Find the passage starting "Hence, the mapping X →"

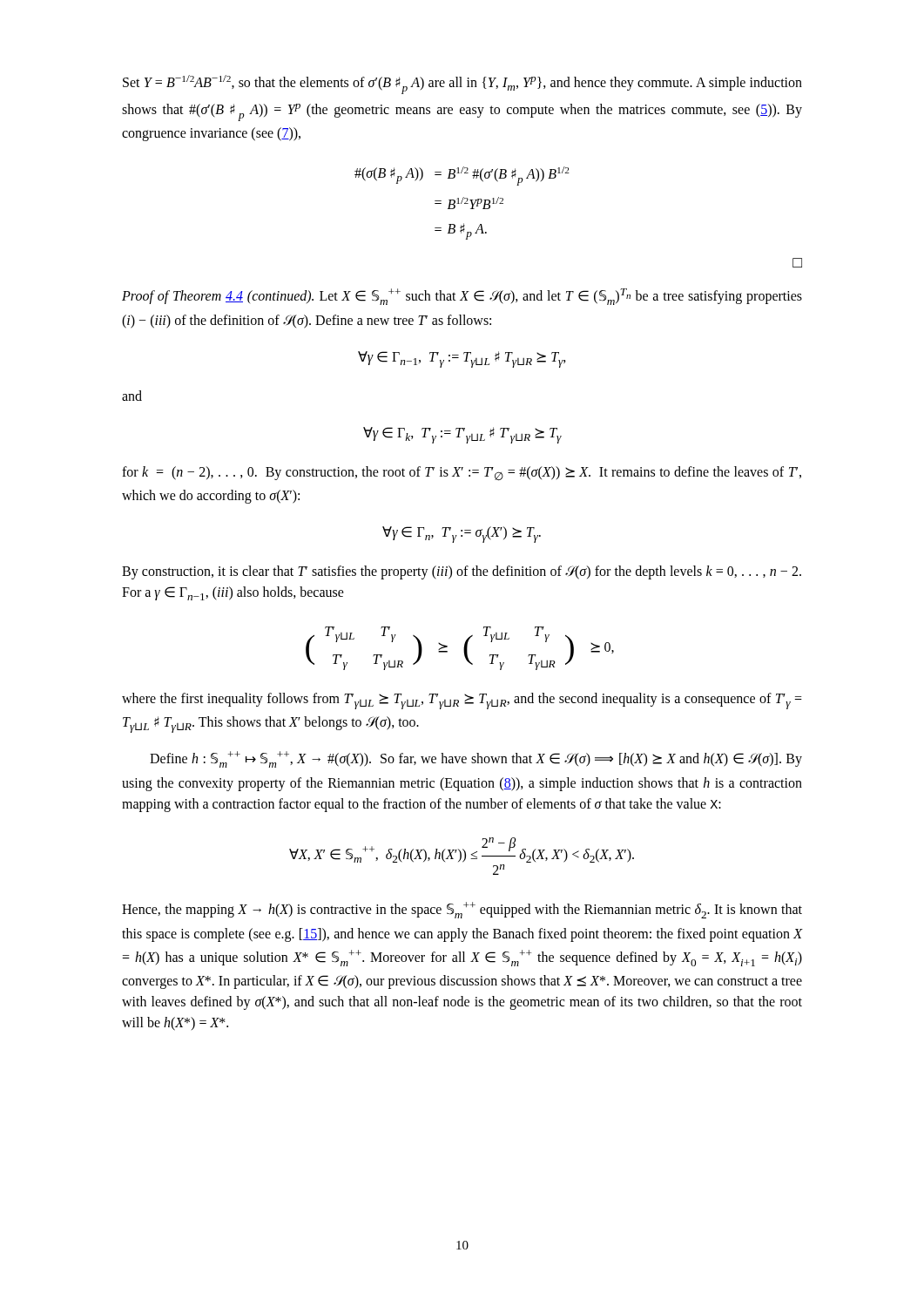pyautogui.click(x=462, y=964)
